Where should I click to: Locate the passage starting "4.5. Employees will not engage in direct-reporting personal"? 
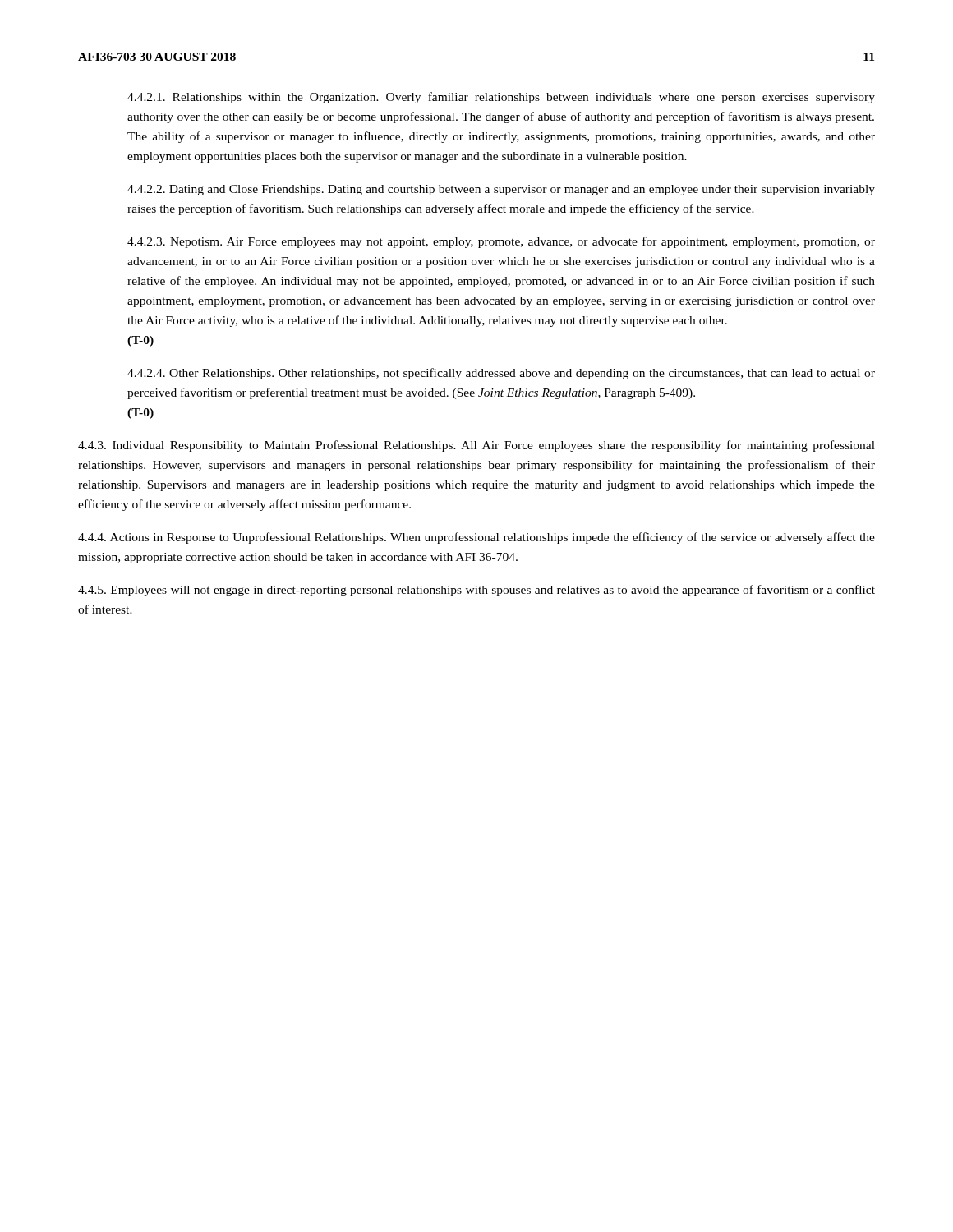[476, 599]
